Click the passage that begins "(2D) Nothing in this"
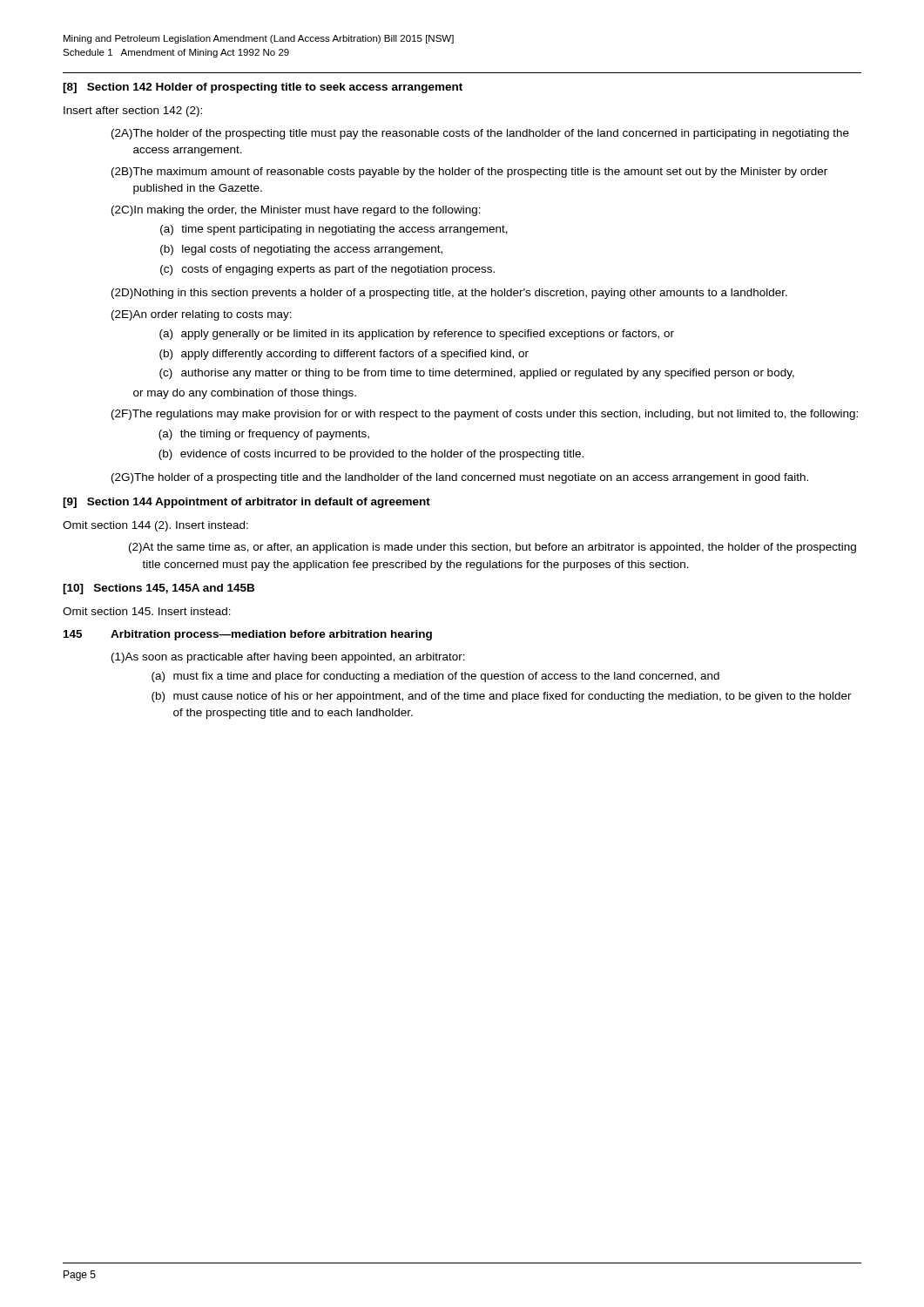Screen dimensions: 1307x924 (462, 293)
